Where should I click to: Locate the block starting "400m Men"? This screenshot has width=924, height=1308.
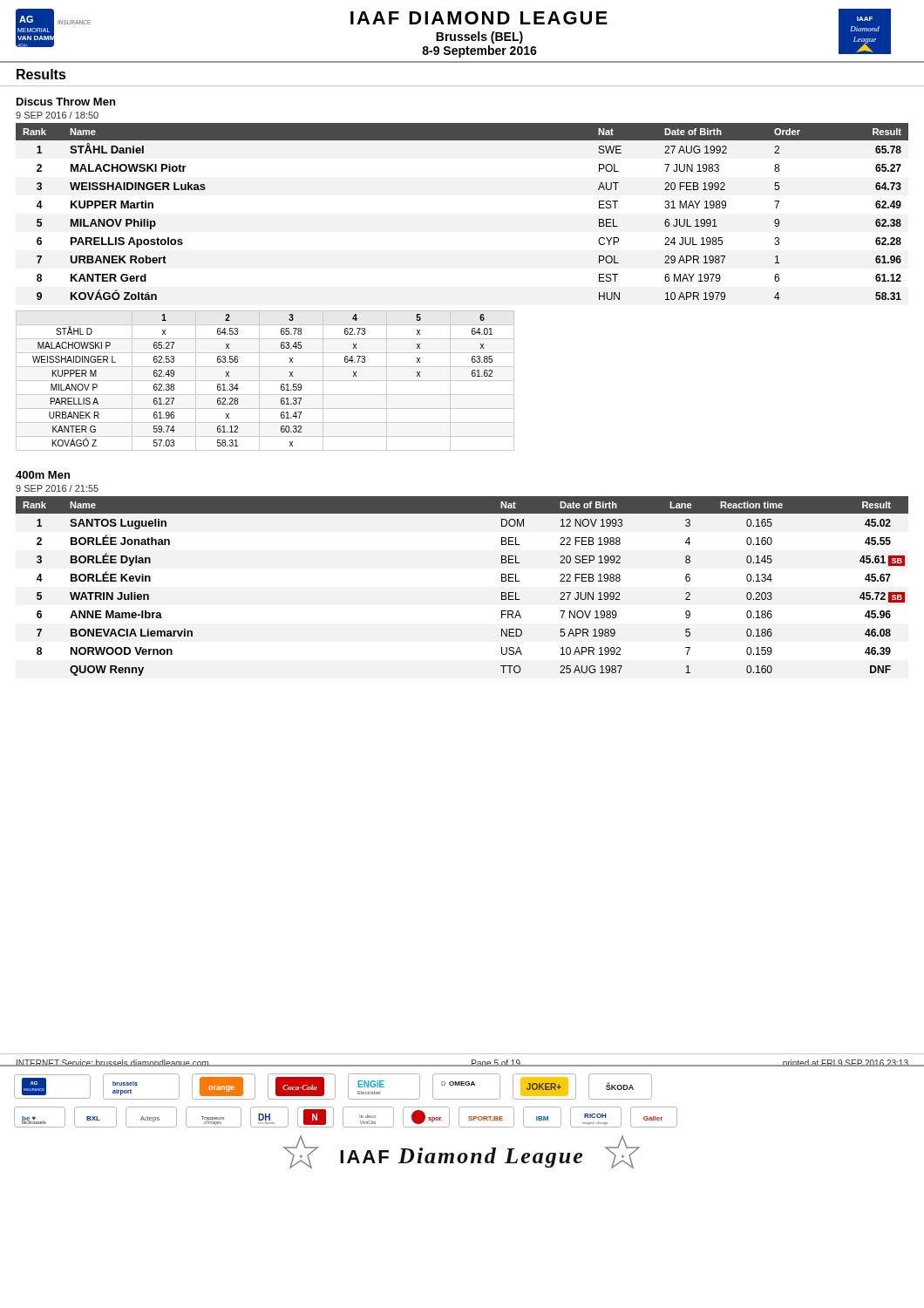coord(43,475)
